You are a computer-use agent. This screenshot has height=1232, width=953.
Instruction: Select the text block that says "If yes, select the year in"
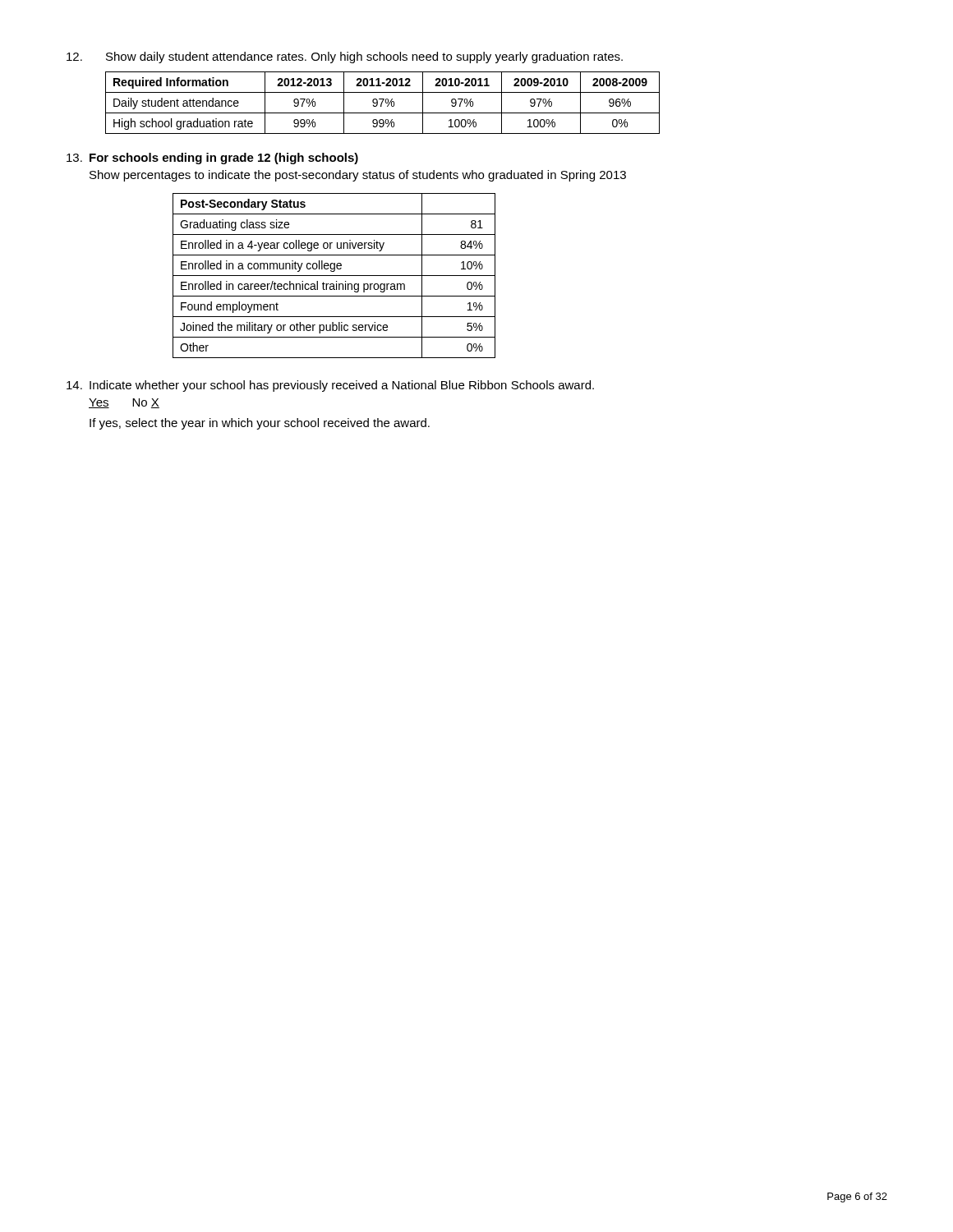[x=260, y=423]
